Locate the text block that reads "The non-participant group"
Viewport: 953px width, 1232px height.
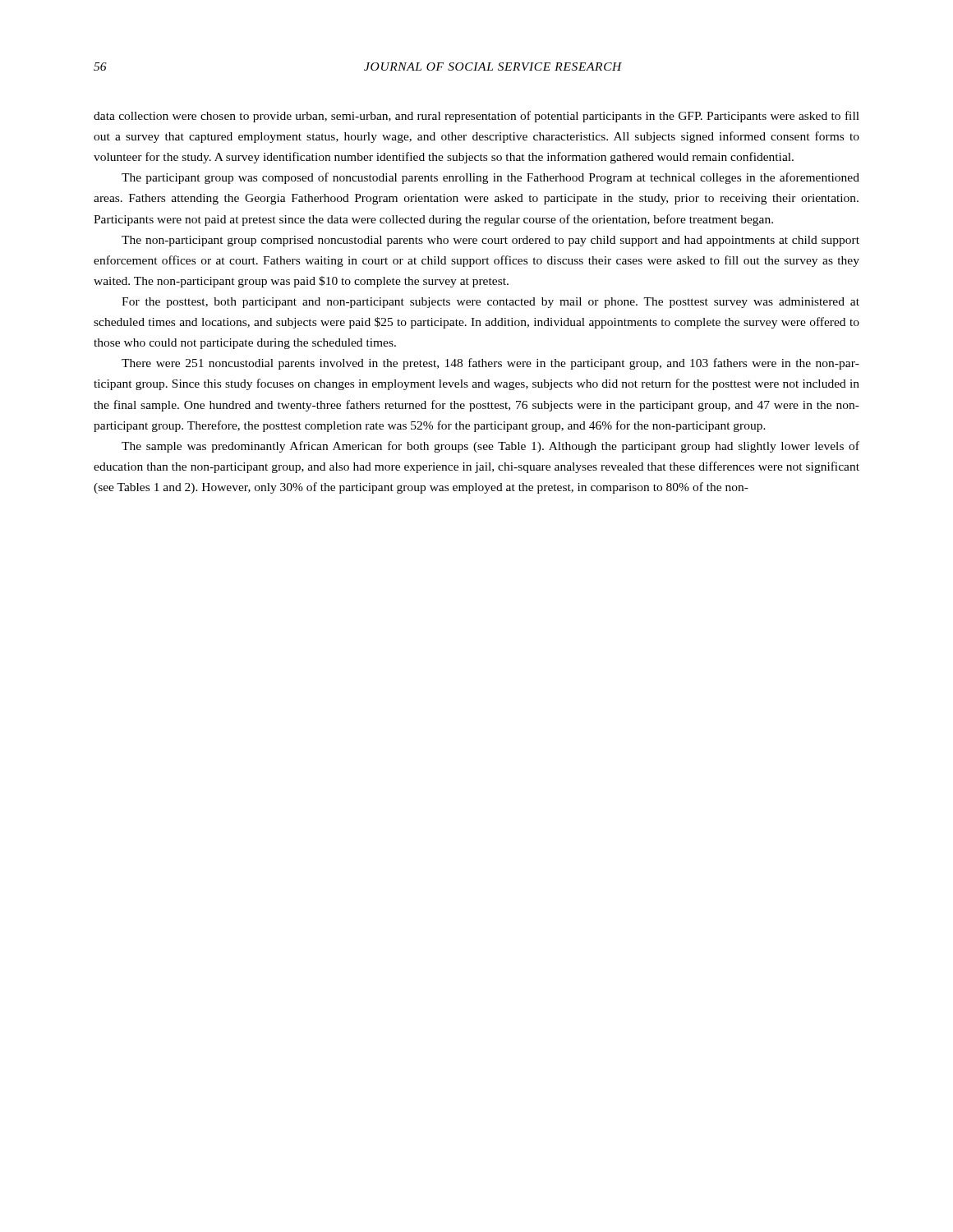point(476,260)
